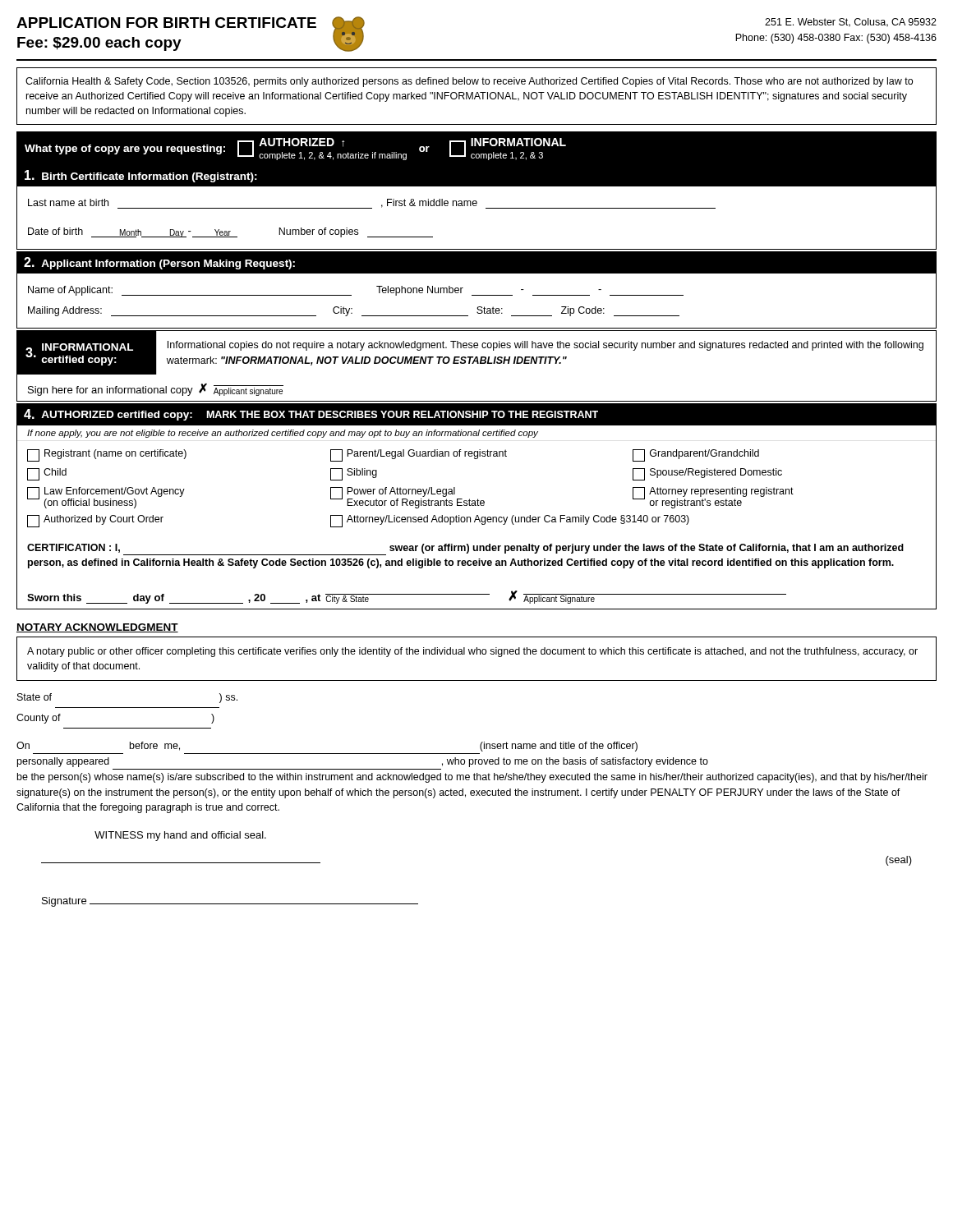Find the text block with the text "Sign here for an informational copy ✗"
The image size is (953, 1232).
[x=155, y=388]
